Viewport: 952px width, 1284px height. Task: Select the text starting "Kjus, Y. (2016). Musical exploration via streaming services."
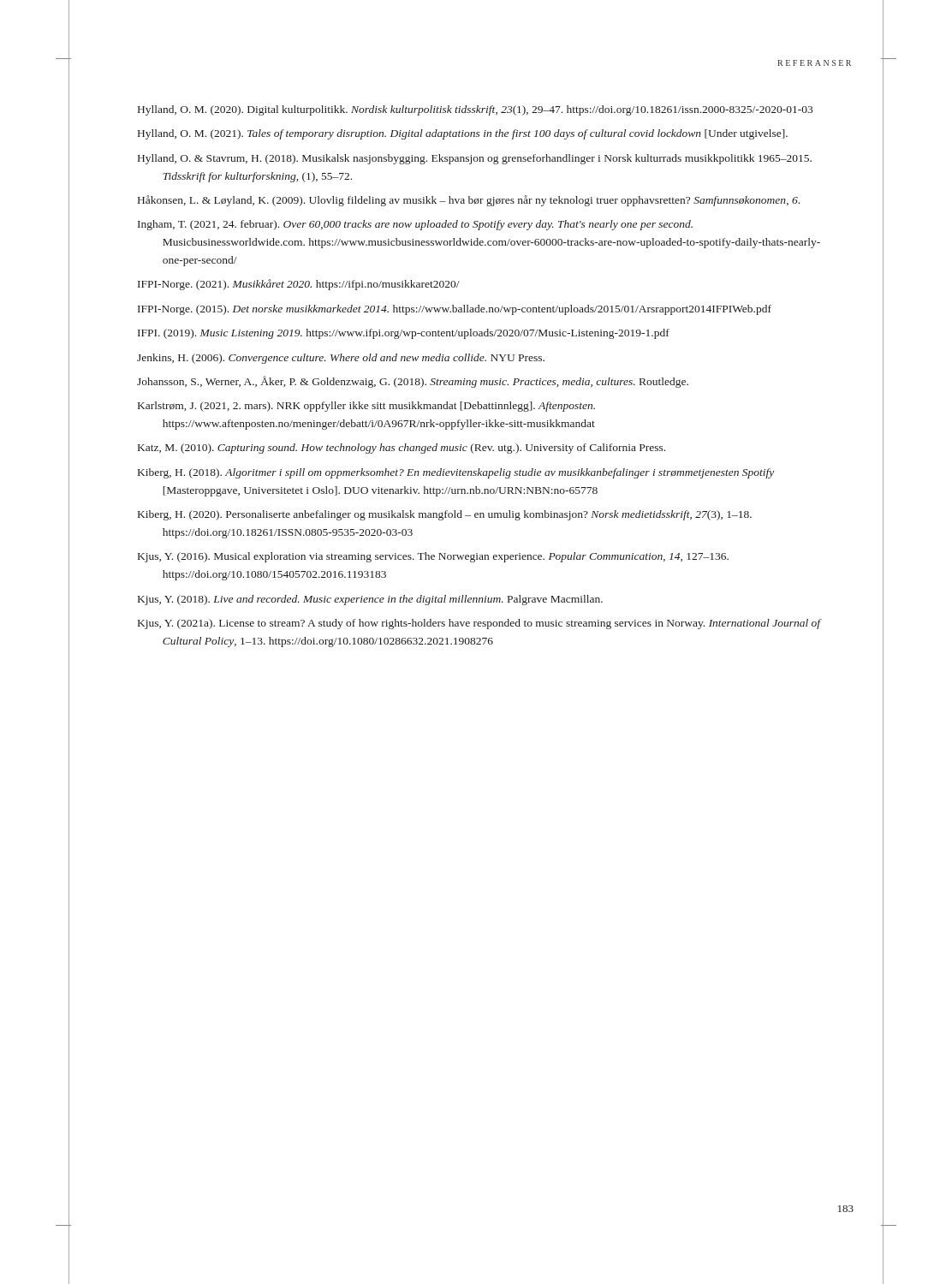[x=433, y=565]
